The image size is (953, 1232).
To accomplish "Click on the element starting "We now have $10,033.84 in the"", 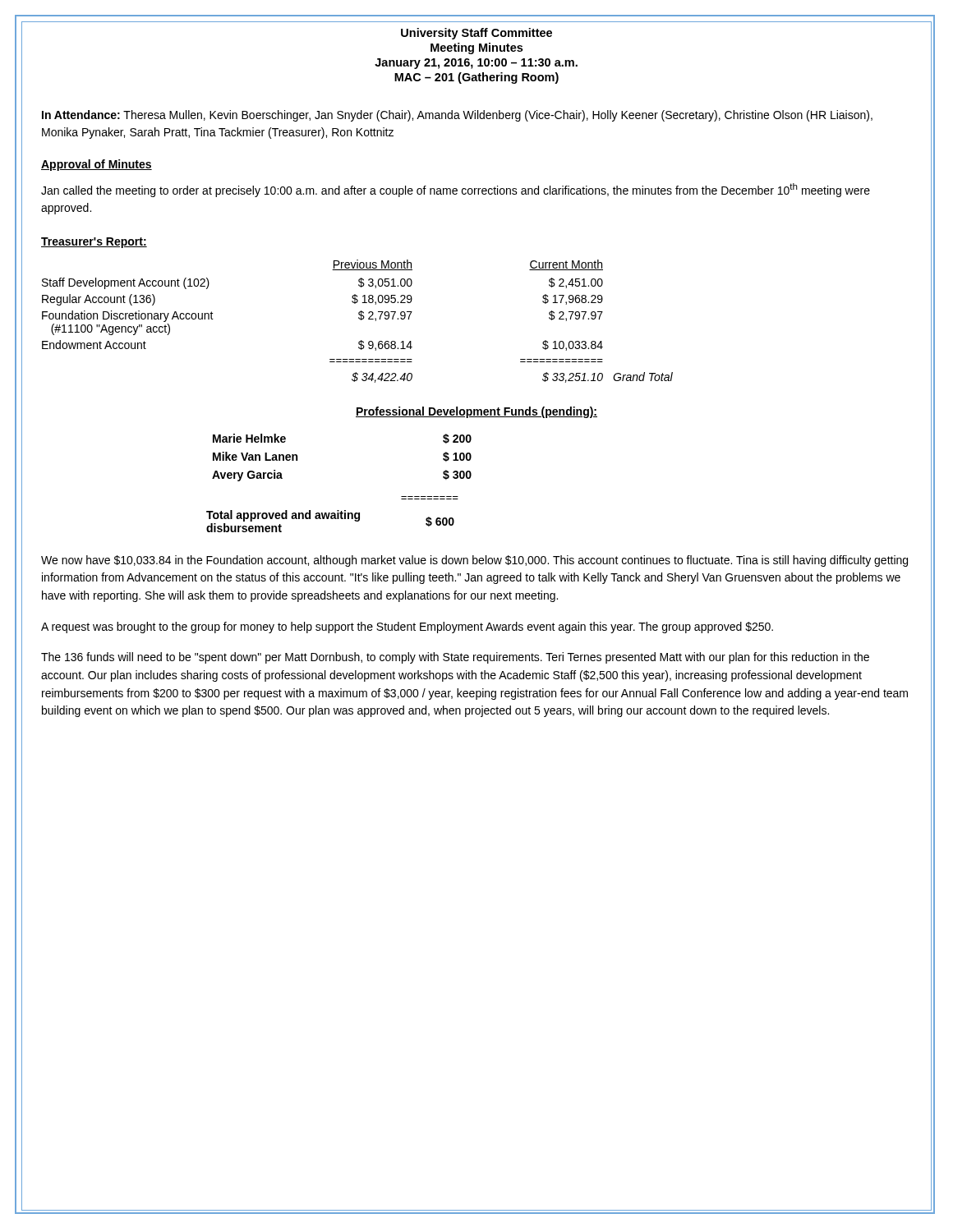I will pos(475,578).
